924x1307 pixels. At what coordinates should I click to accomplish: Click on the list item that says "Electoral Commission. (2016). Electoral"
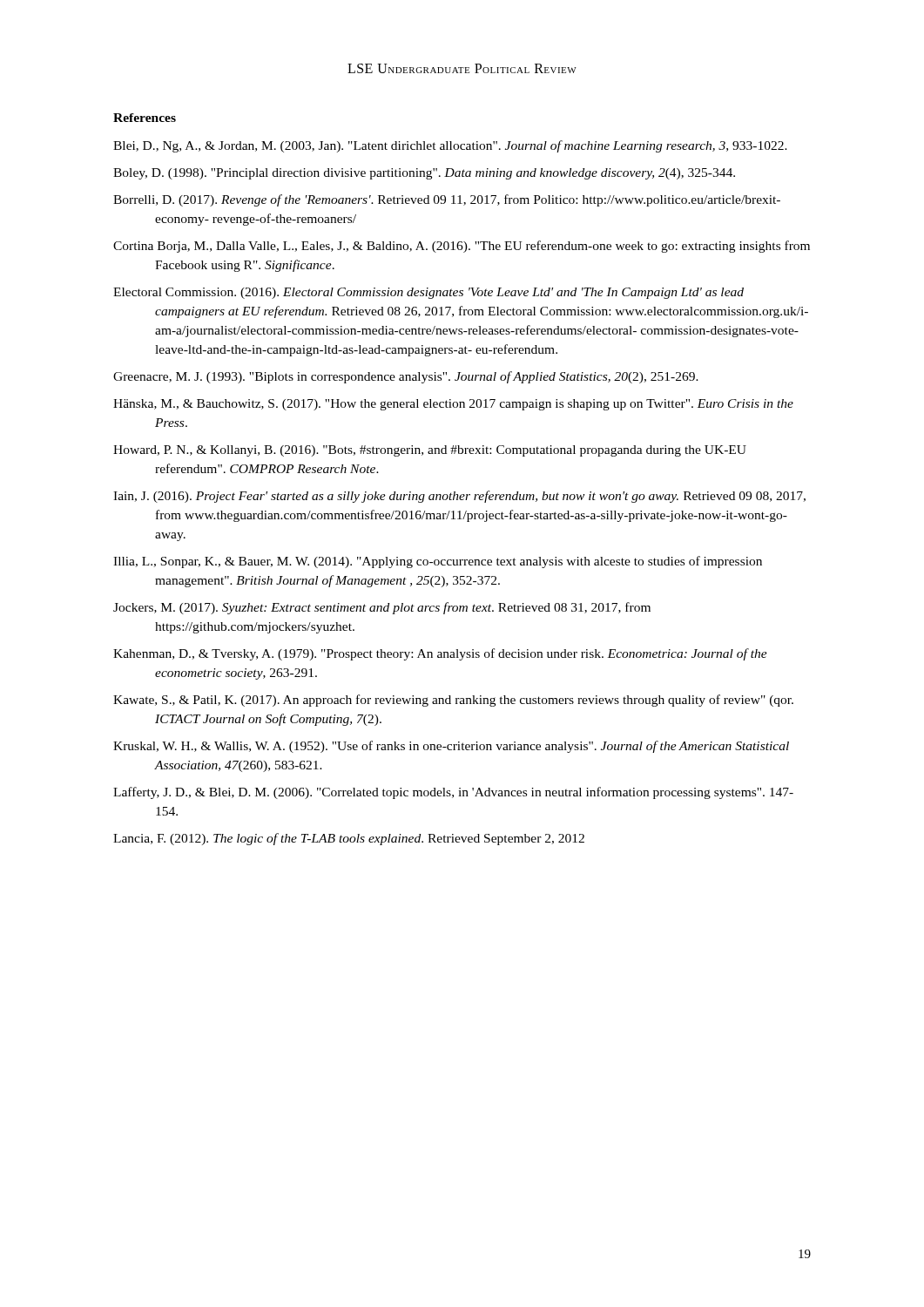(461, 320)
